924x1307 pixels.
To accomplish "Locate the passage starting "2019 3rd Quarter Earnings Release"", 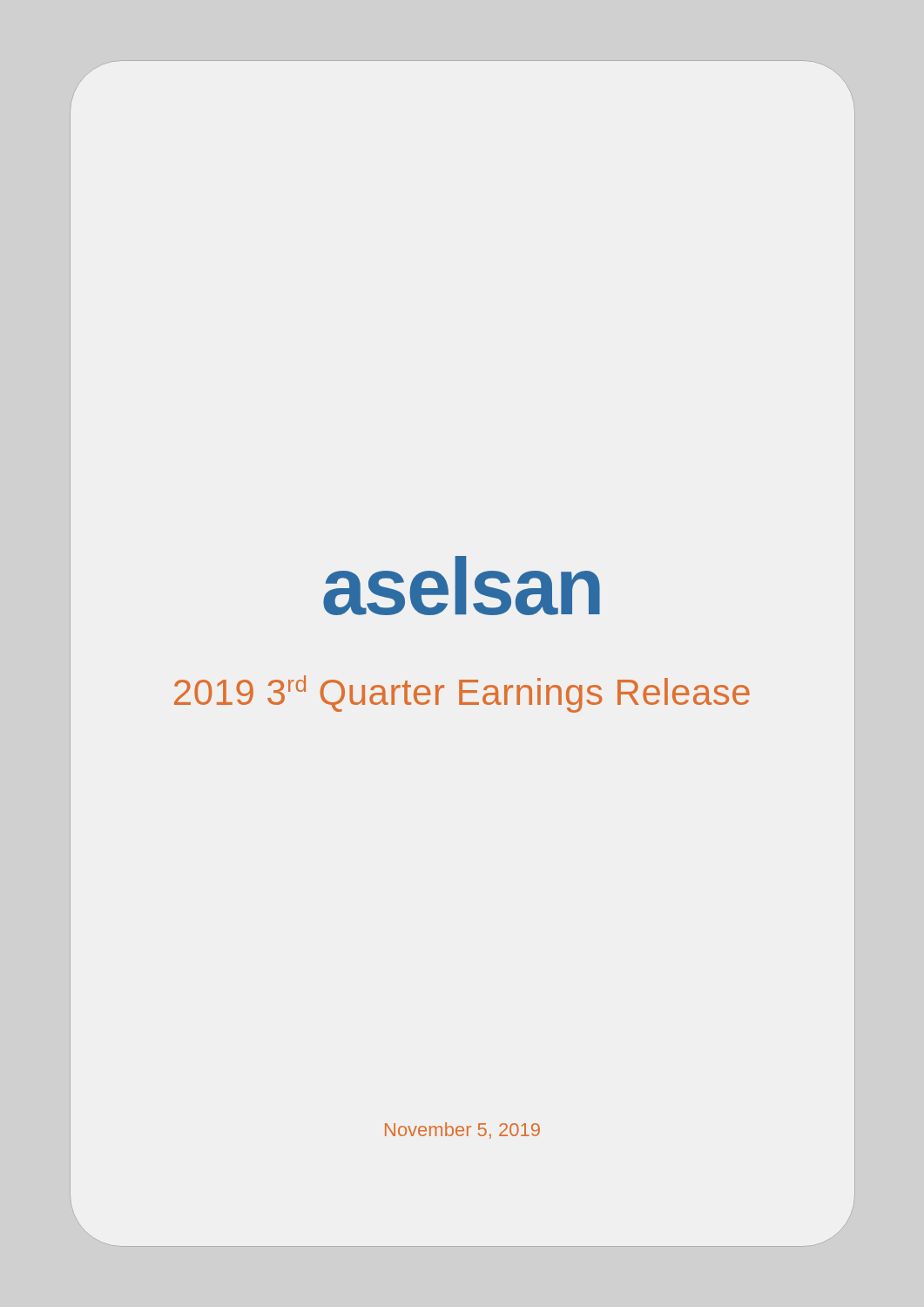I will 462,692.
